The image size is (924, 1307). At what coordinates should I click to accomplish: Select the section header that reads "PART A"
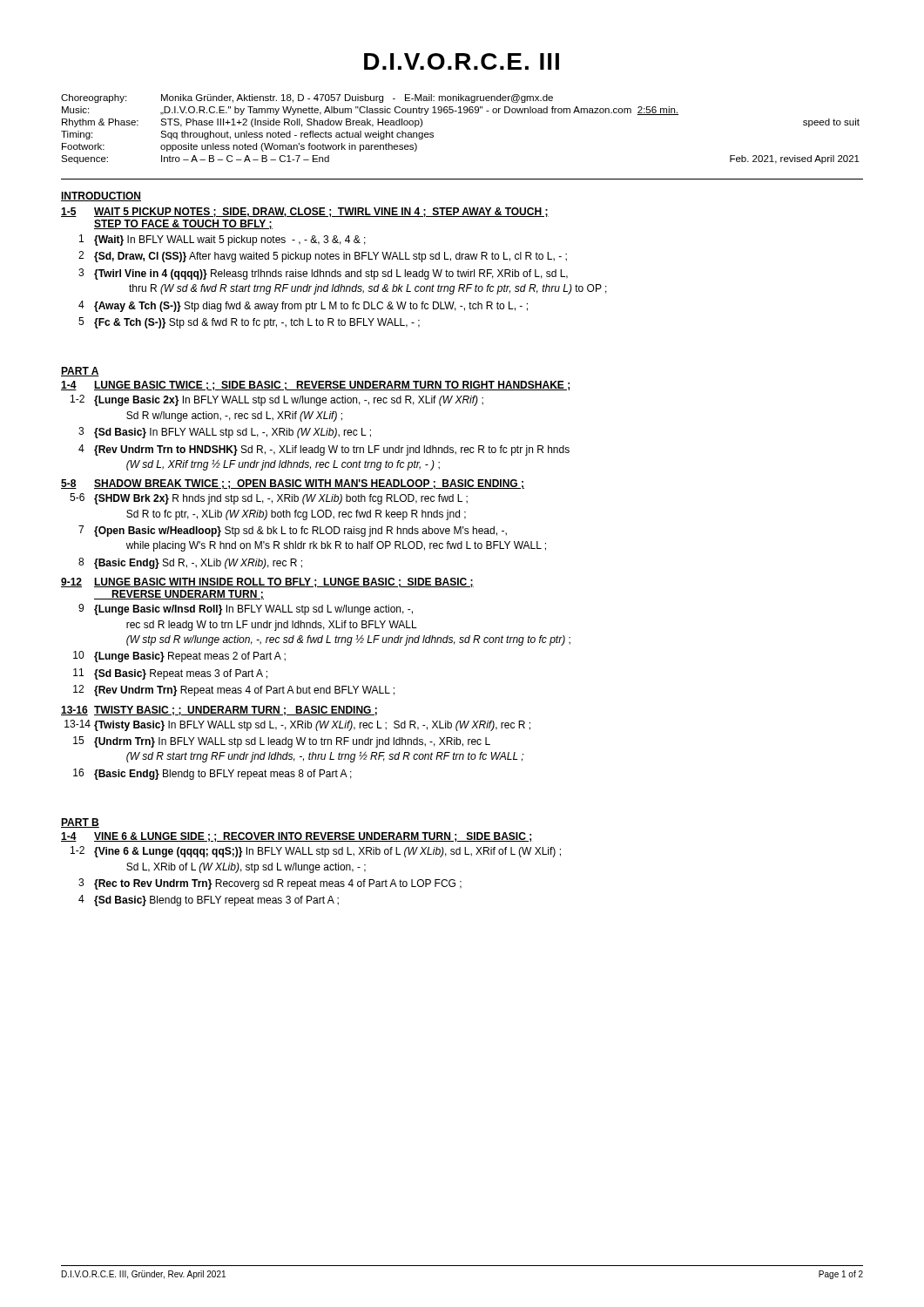[x=80, y=372]
